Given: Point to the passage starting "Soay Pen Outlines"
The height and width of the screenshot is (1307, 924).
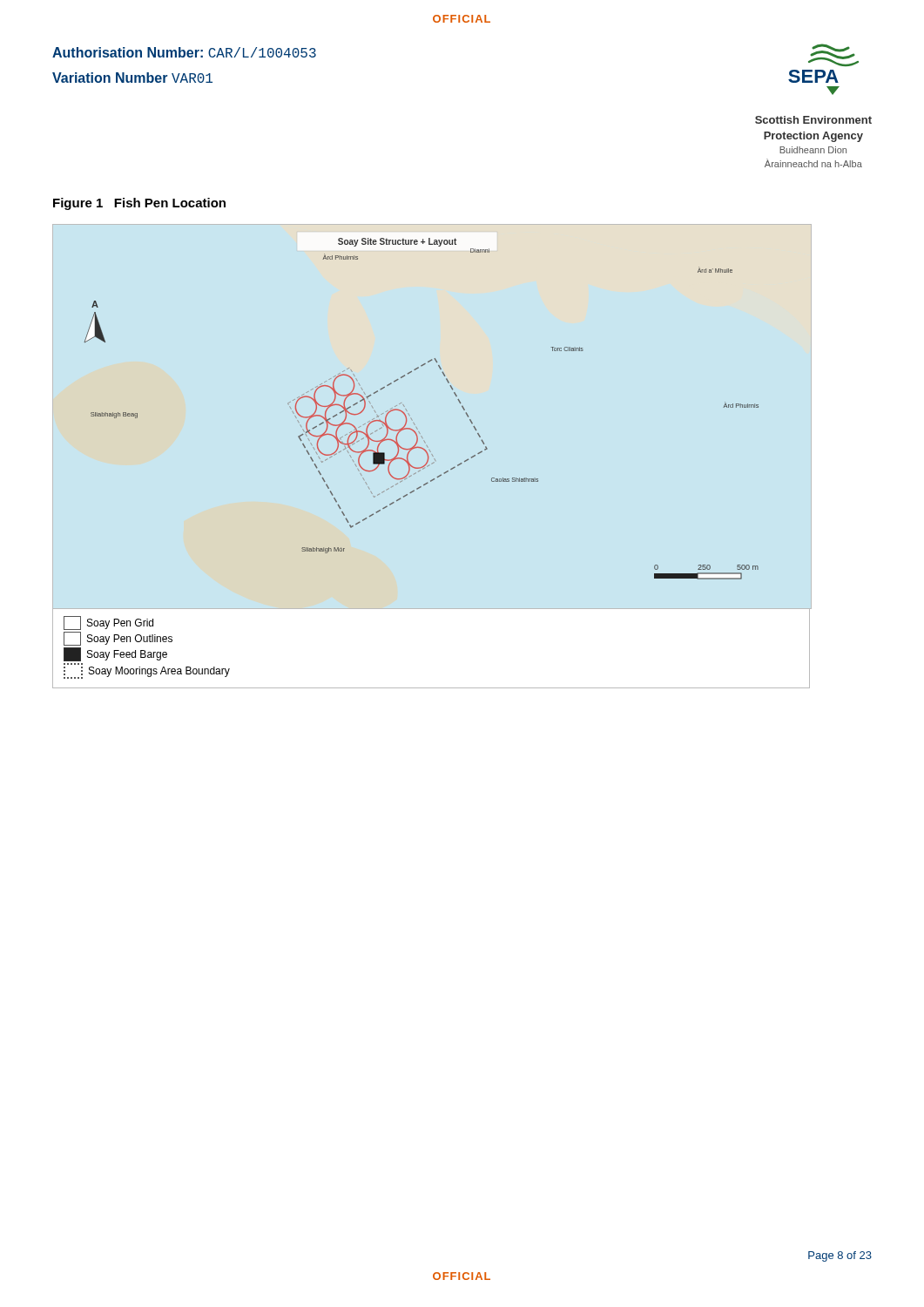Looking at the screenshot, I should [118, 639].
